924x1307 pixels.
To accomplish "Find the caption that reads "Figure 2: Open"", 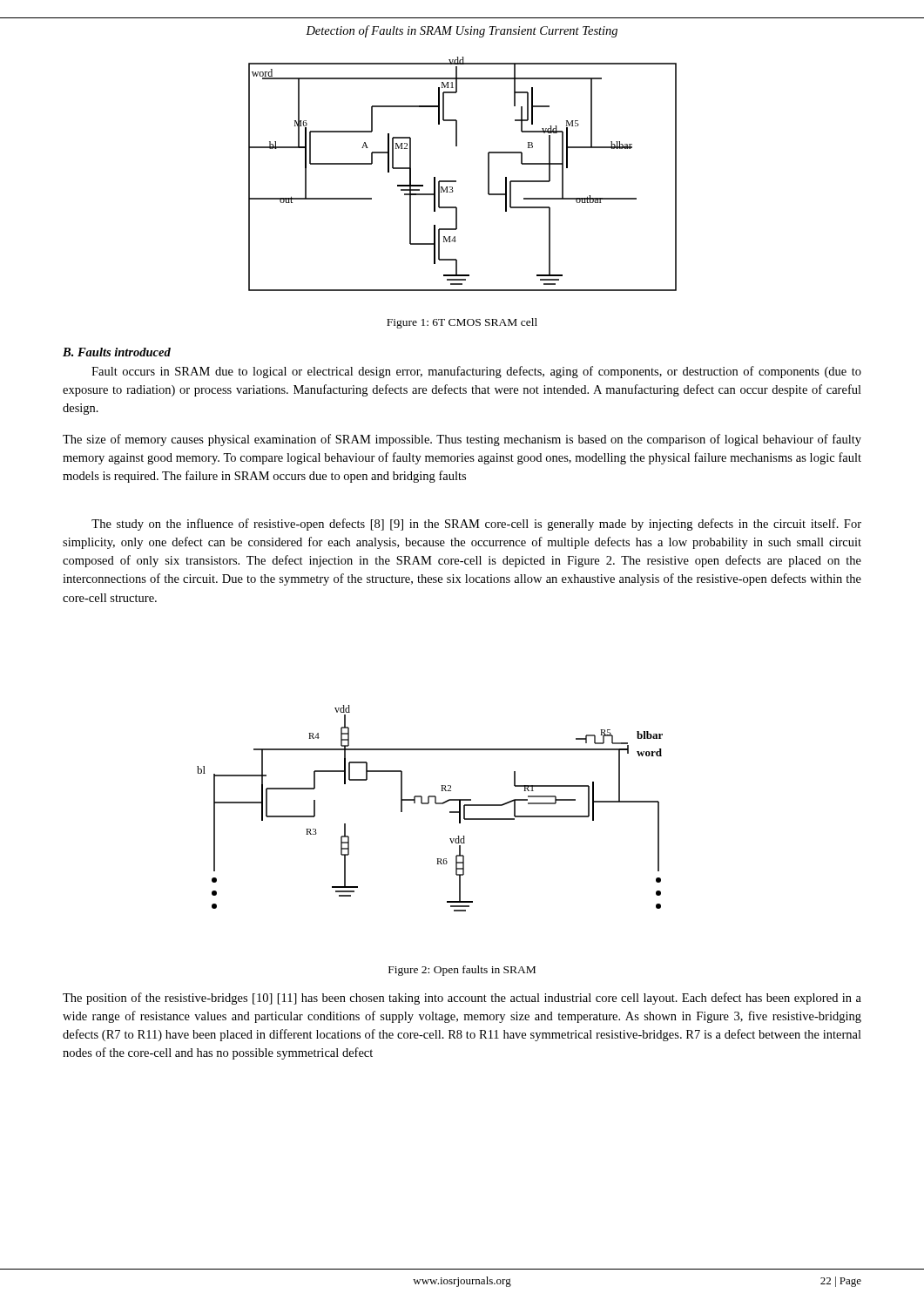I will 462,969.
